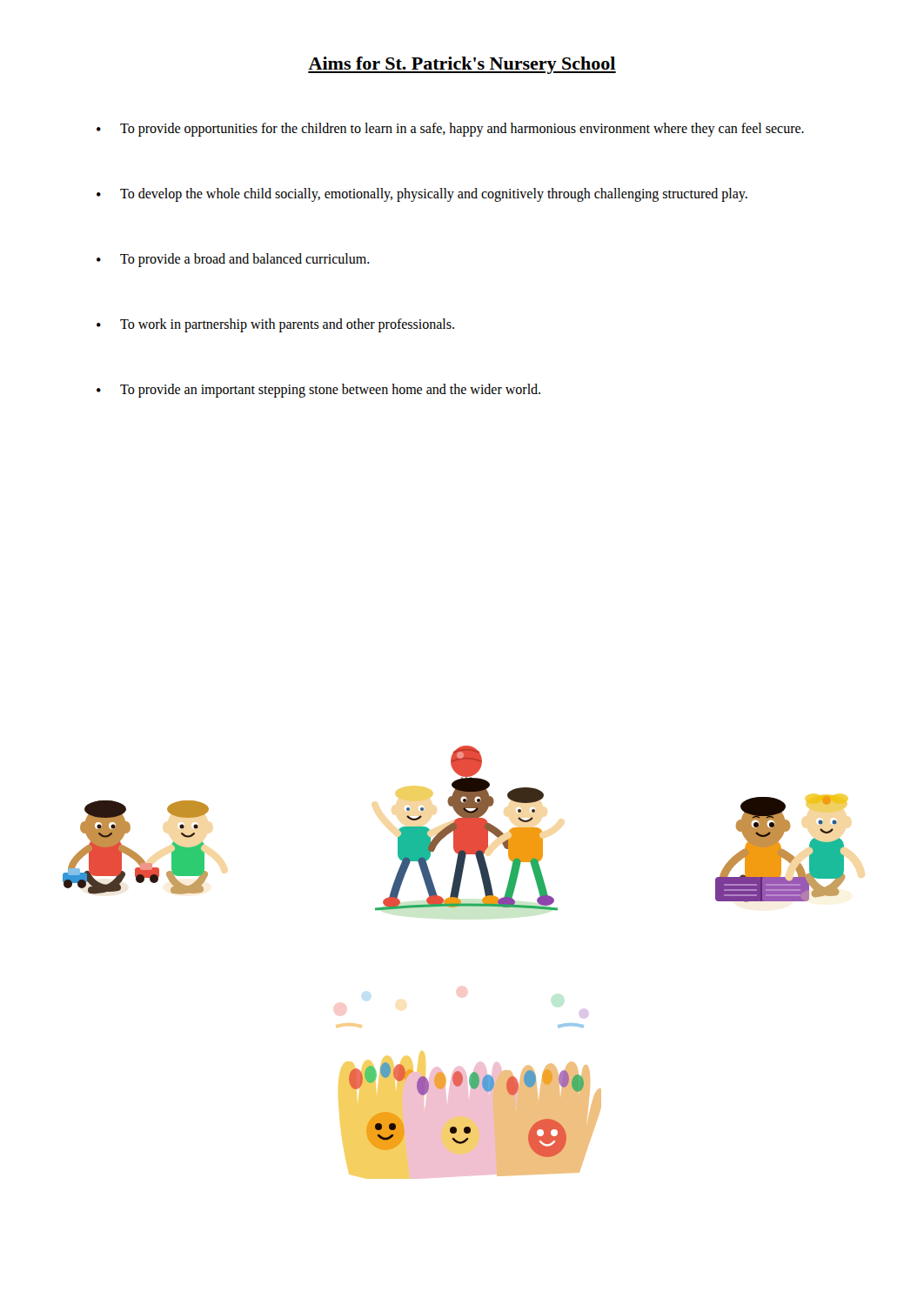Click on the text starting "• To provide an important stepping stone between"

click(462, 391)
